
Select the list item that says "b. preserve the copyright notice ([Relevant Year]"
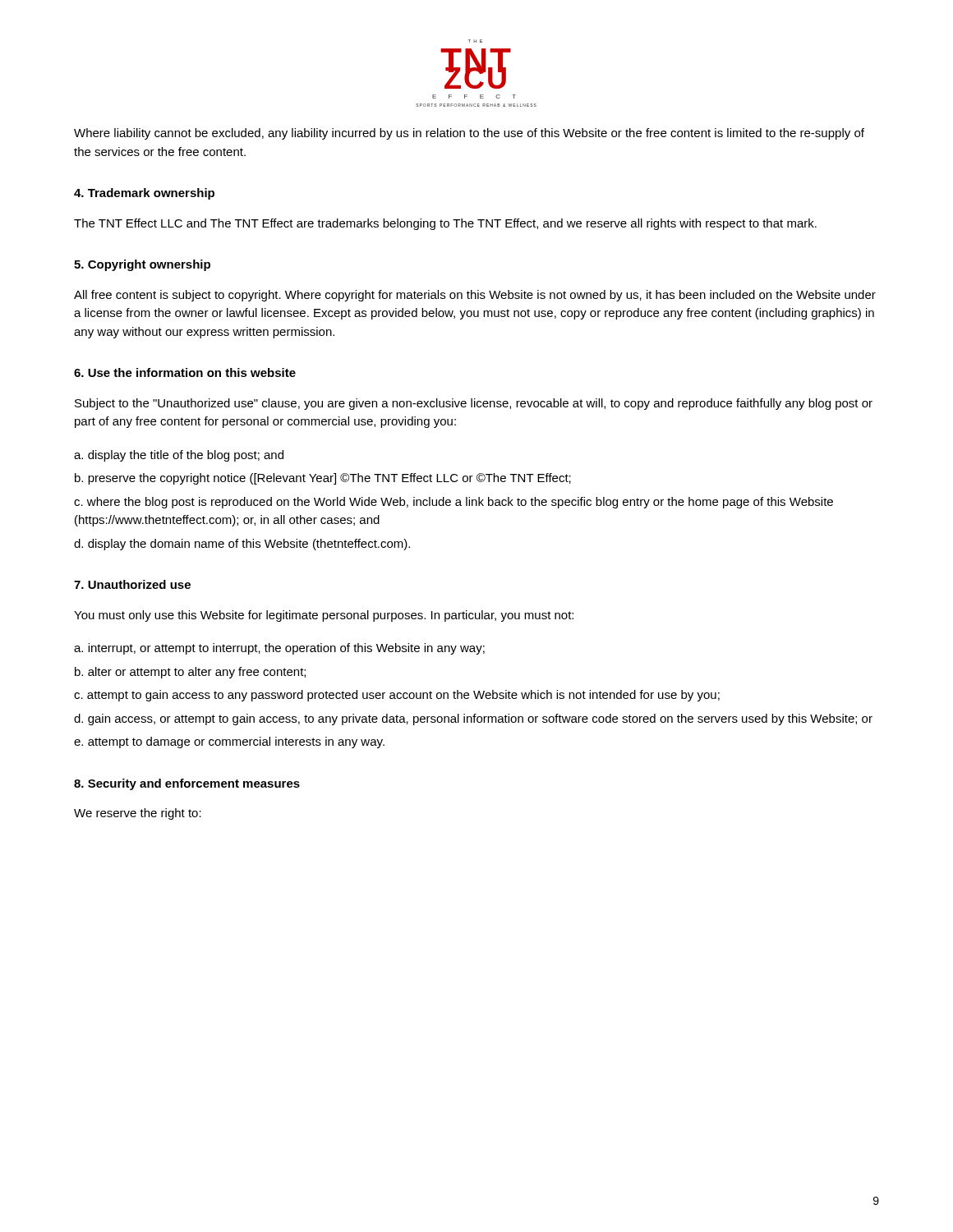[x=323, y=478]
